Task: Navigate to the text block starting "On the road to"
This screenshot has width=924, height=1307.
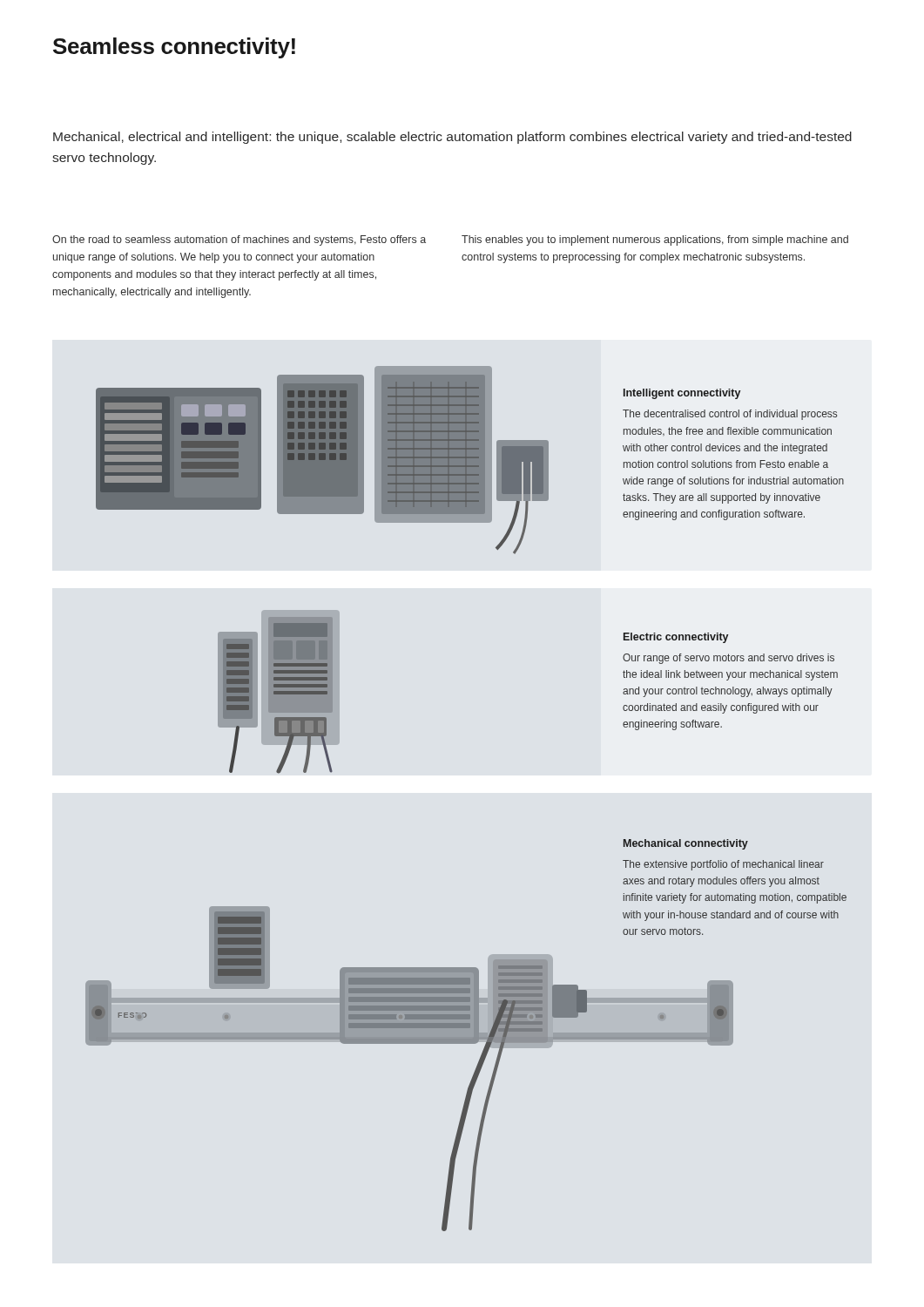Action: pos(239,266)
